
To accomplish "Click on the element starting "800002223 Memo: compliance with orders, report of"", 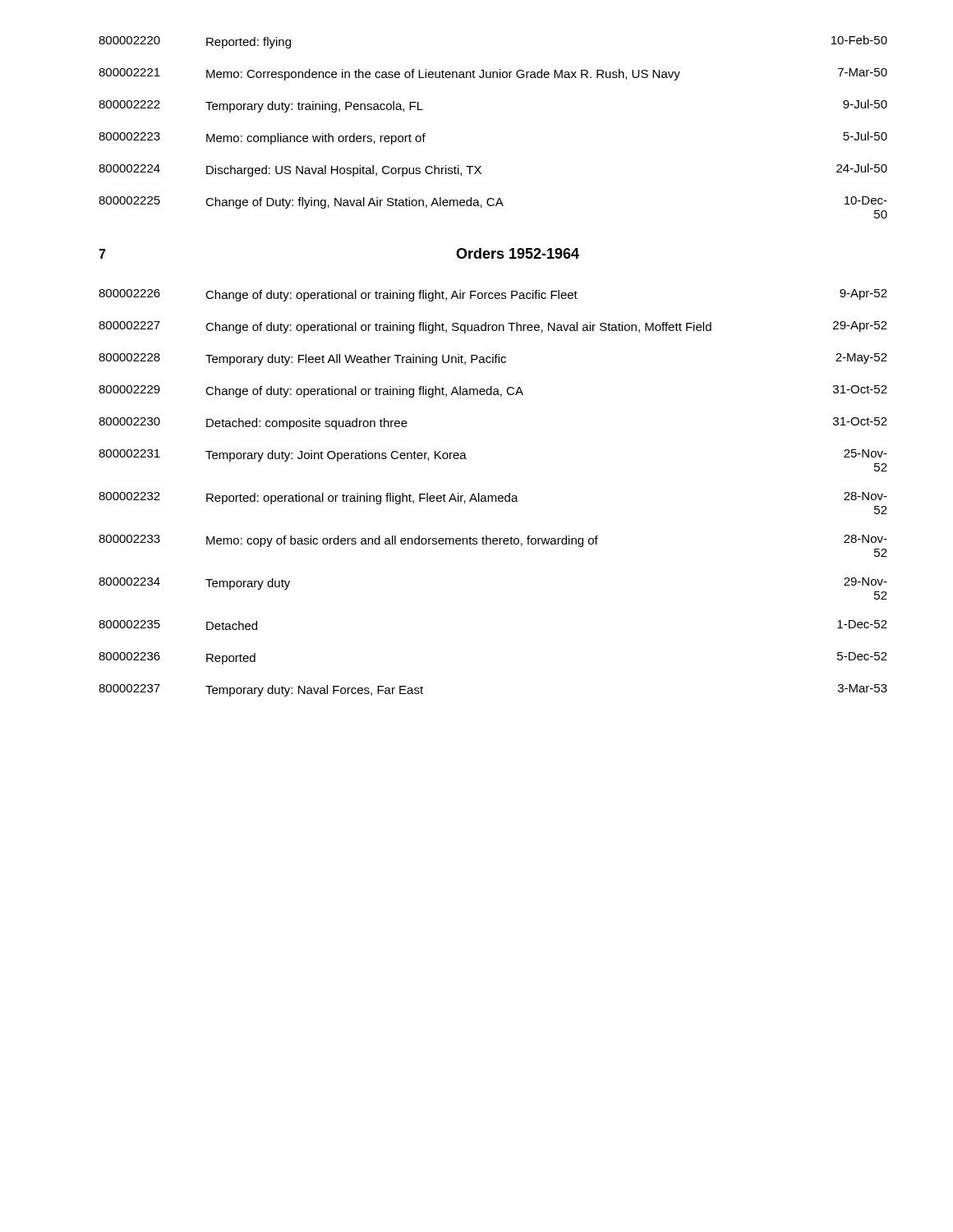I will pos(129,139).
